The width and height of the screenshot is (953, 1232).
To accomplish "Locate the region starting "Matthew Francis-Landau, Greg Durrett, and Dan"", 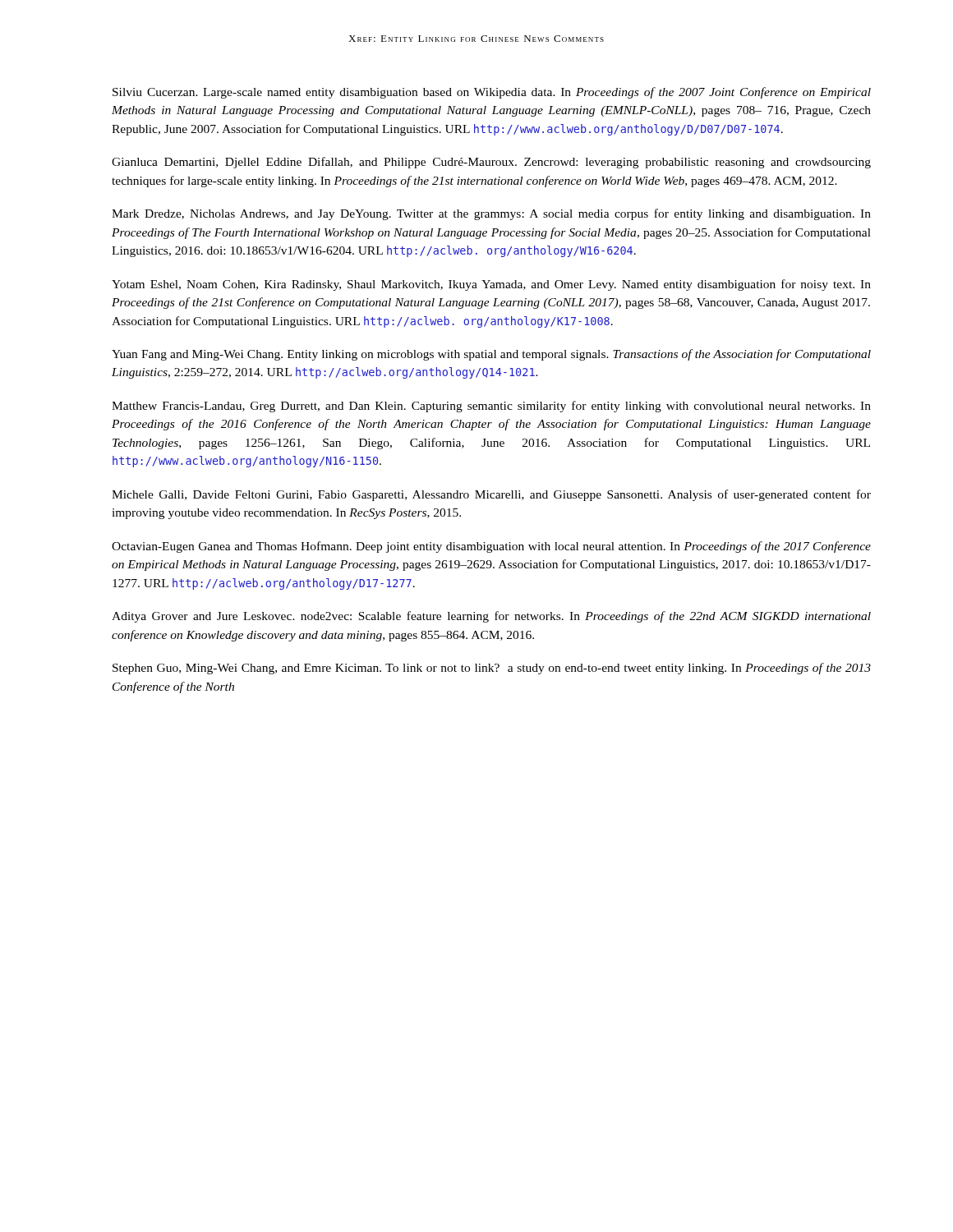I will (476, 434).
